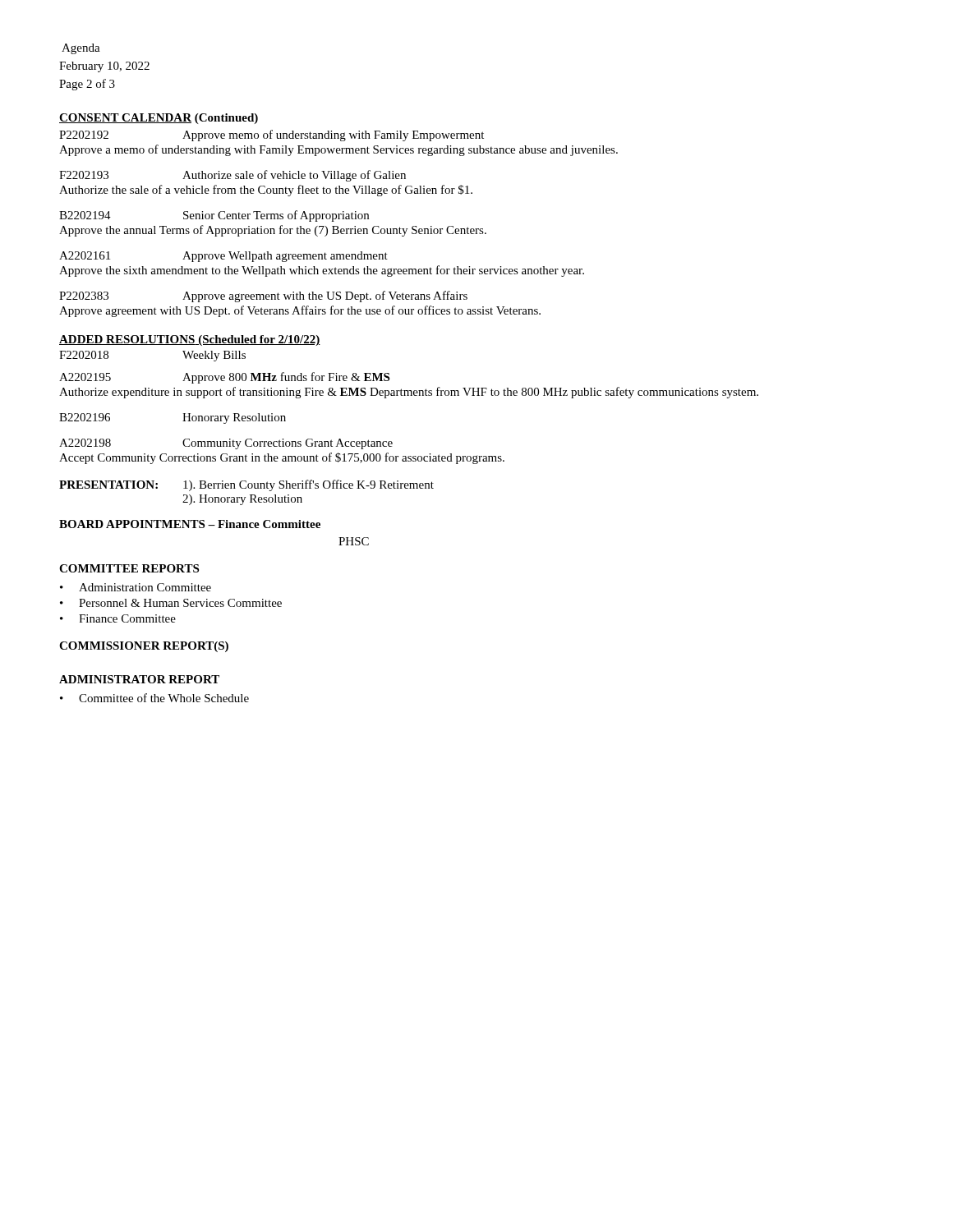Select the section header containing "ADDED RESOLUTIONS (Scheduled"

190,339
